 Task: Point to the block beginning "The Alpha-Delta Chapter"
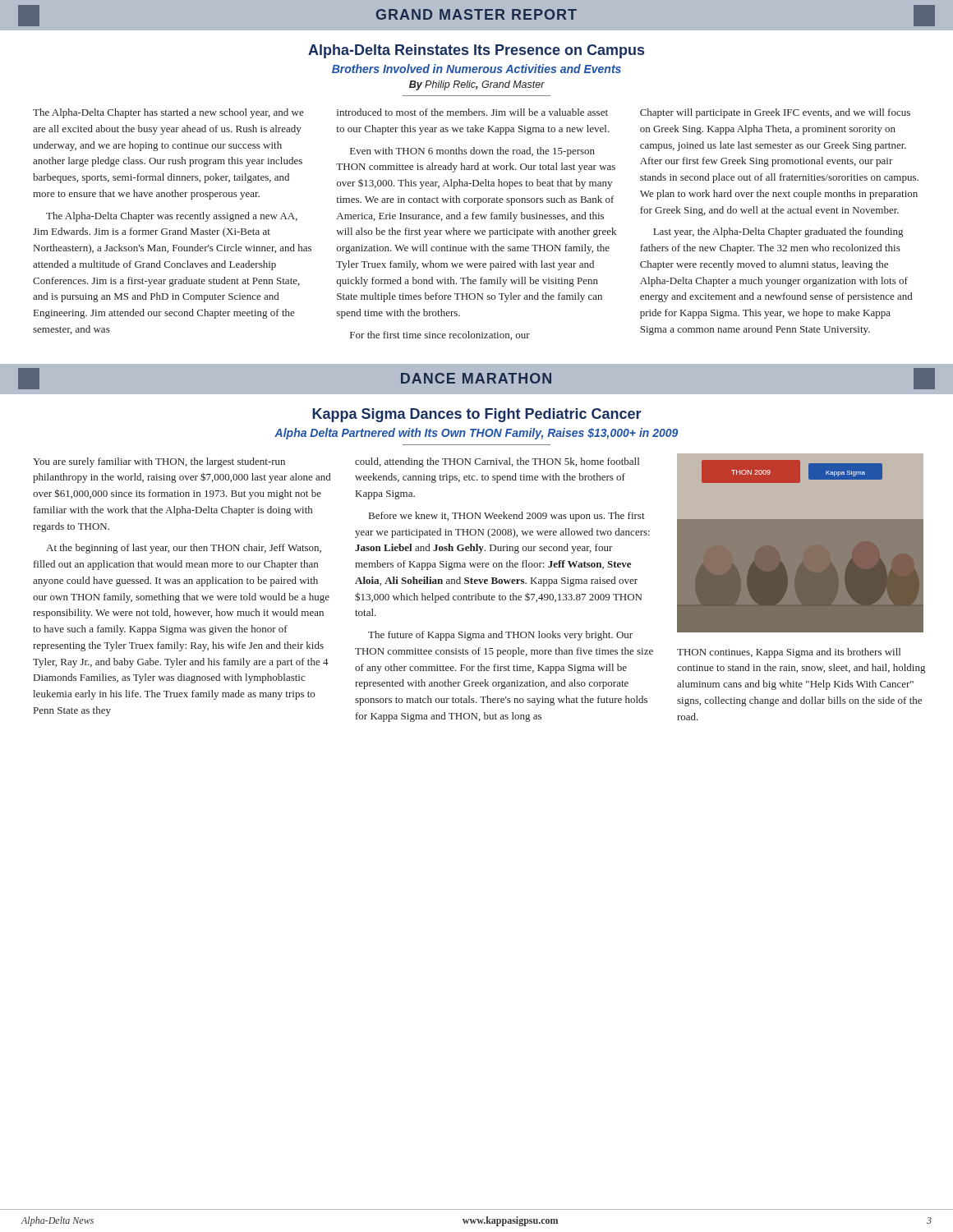click(173, 221)
